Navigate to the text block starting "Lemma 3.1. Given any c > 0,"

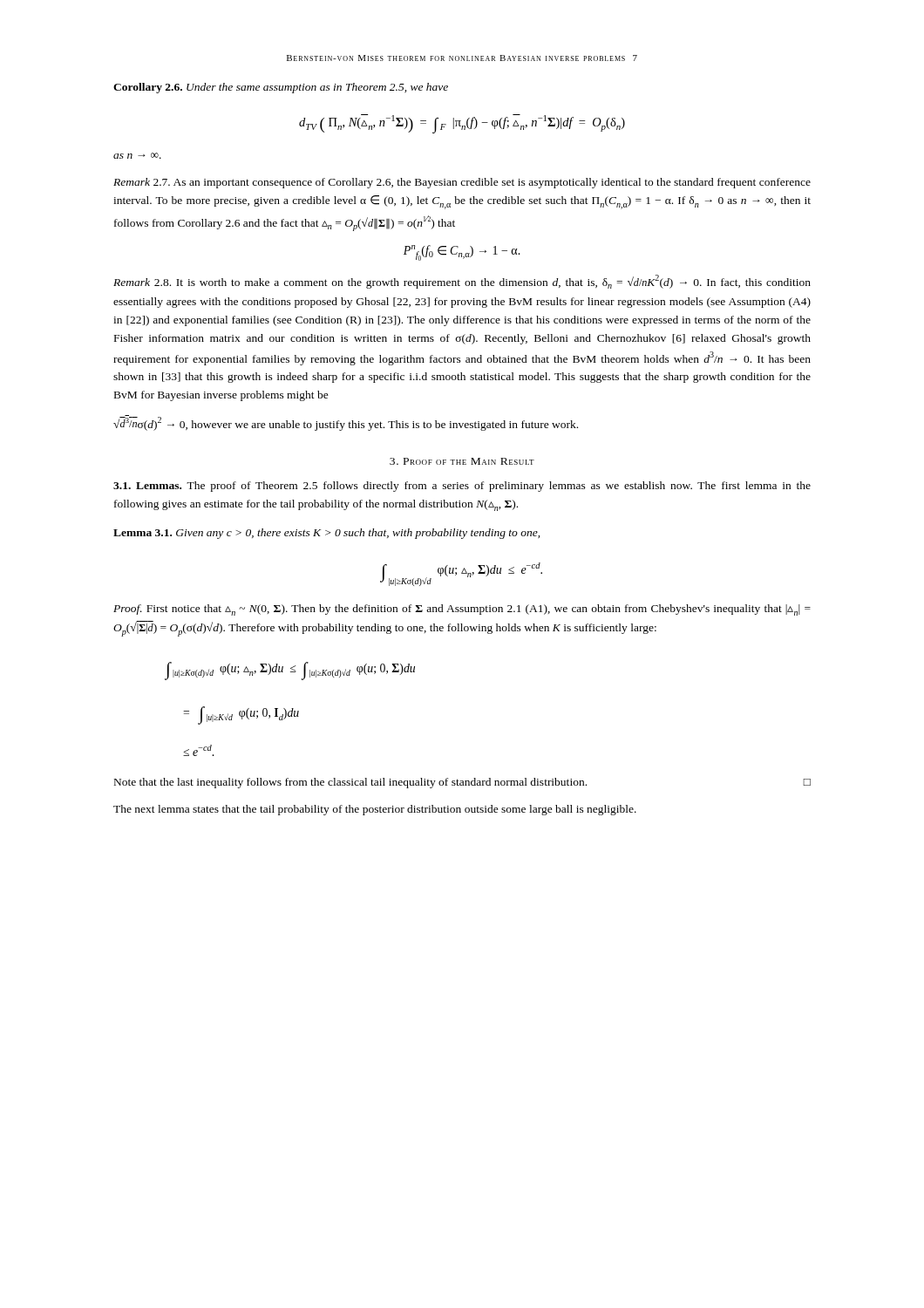(462, 533)
